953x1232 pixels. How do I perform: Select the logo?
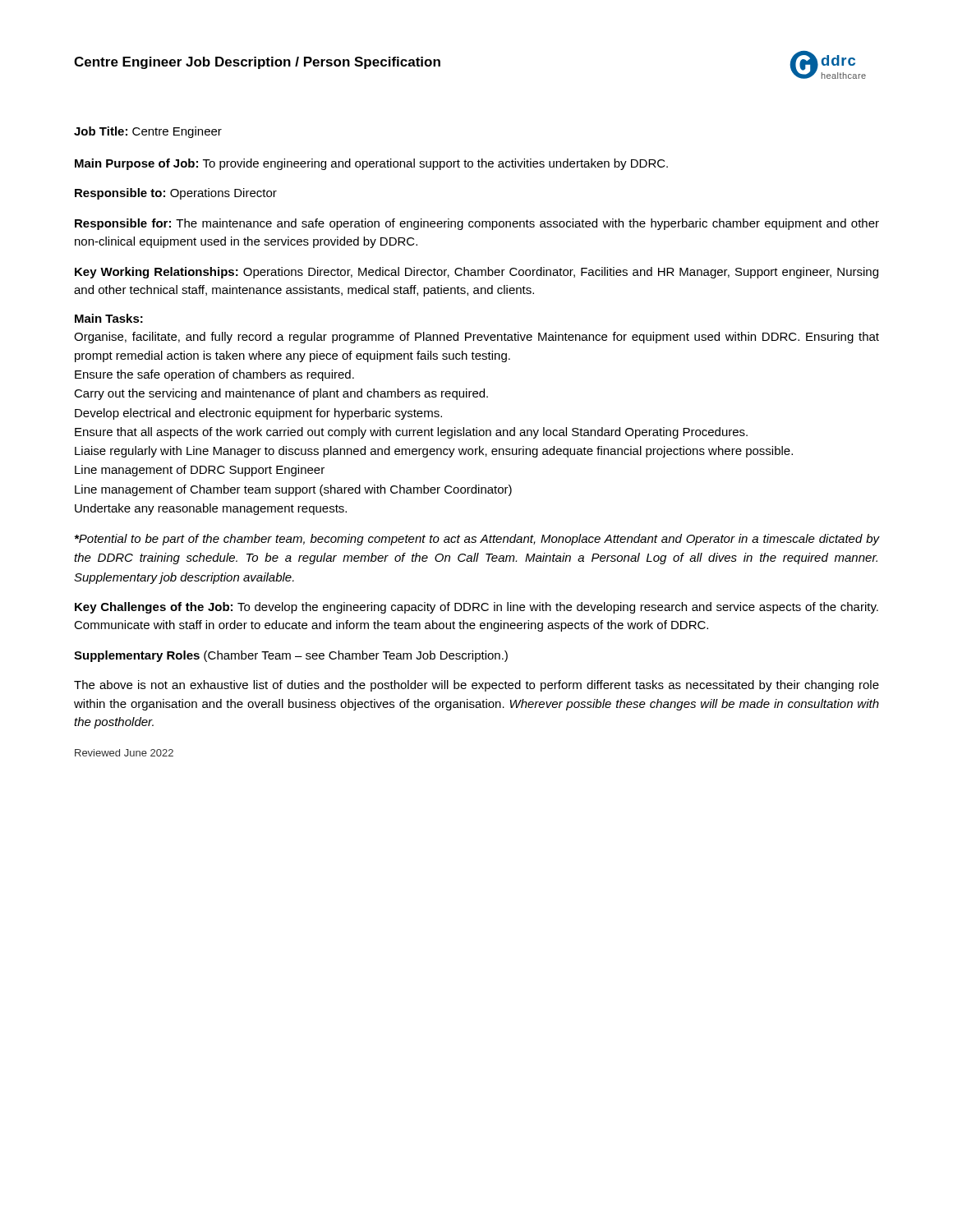834,78
